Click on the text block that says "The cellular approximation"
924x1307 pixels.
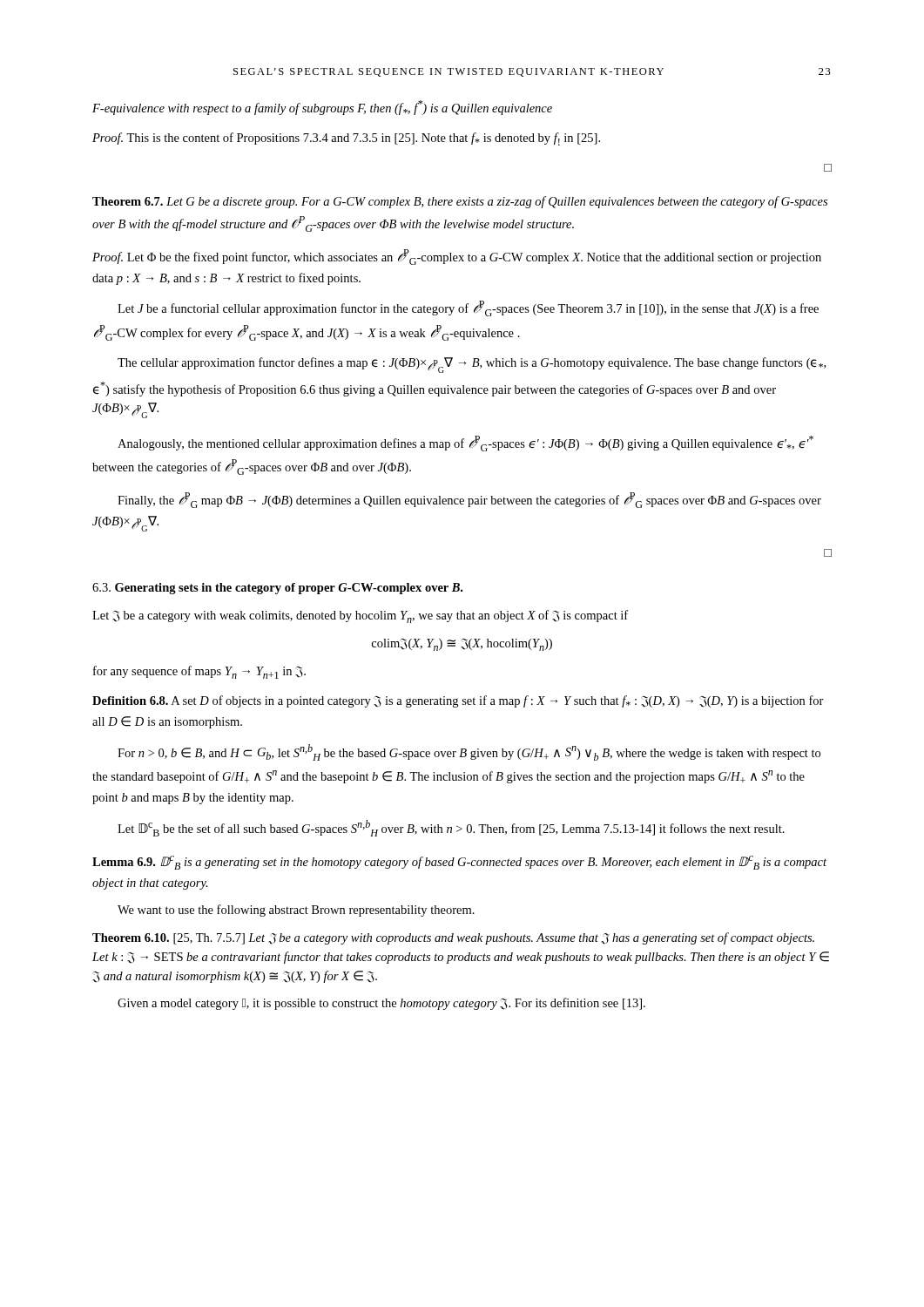[x=462, y=388]
